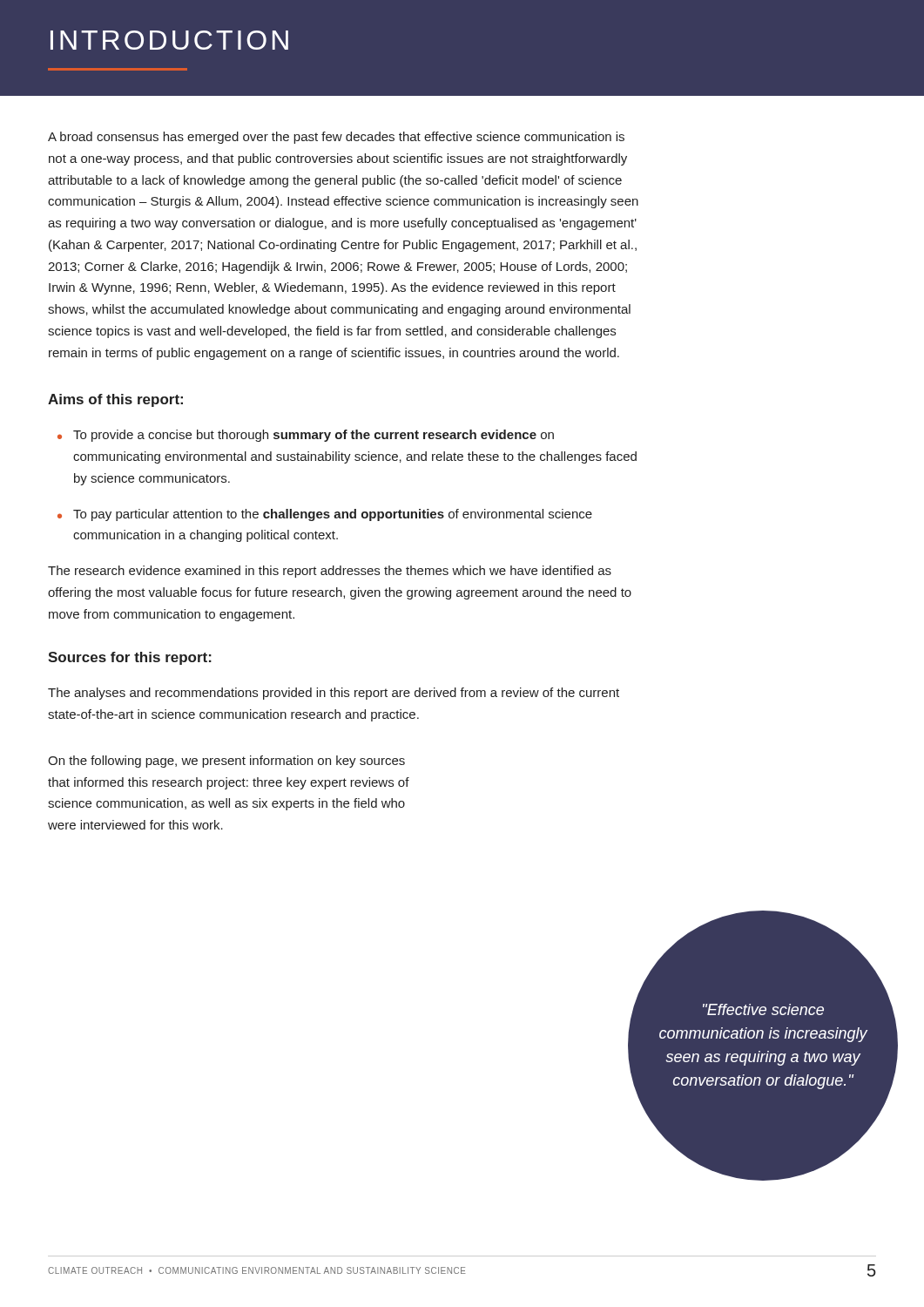Locate the passage starting "• To pay particular"
Image resolution: width=924 pixels, height=1307 pixels.
click(x=348, y=525)
